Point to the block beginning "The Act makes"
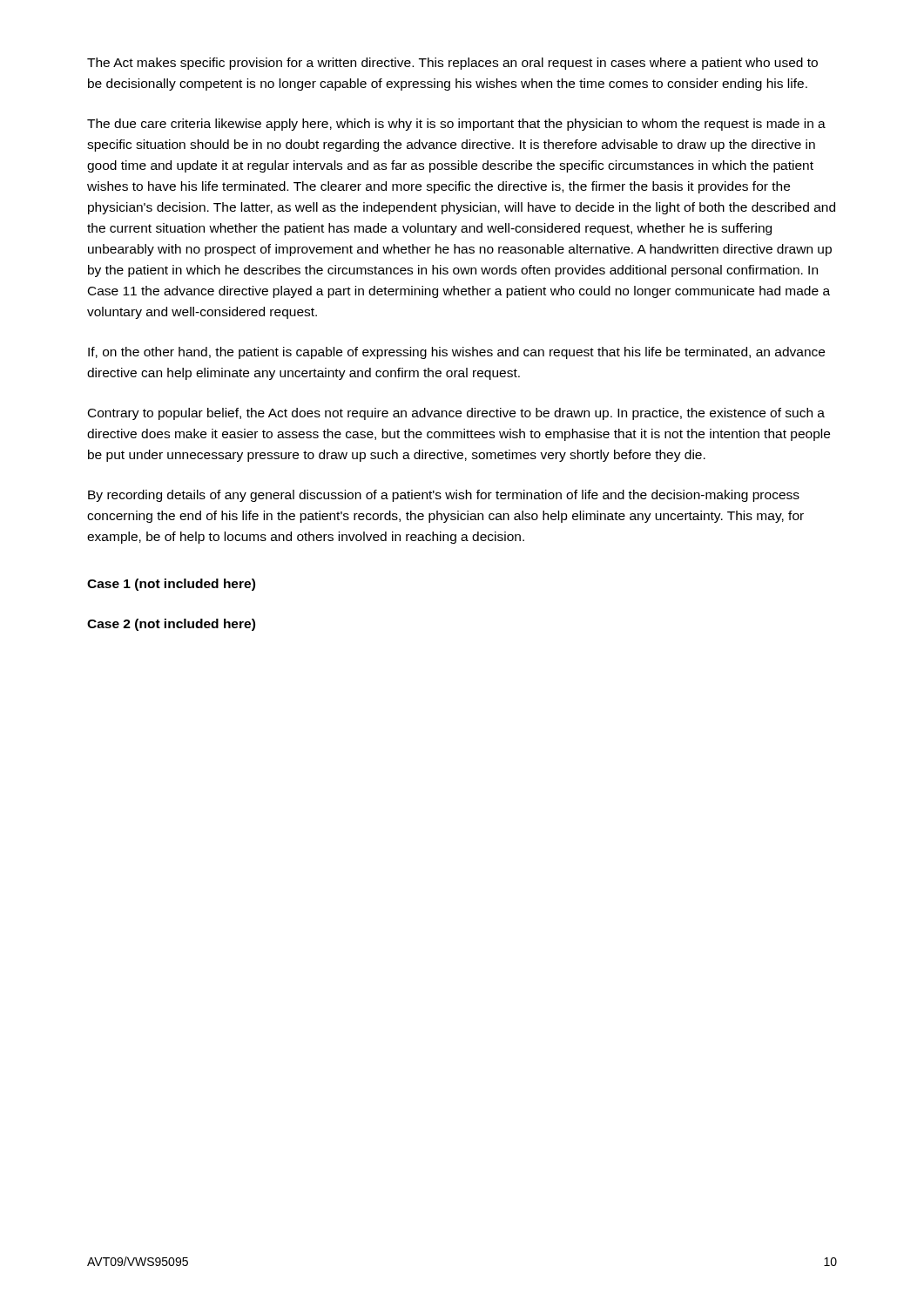Image resolution: width=924 pixels, height=1307 pixels. (453, 73)
